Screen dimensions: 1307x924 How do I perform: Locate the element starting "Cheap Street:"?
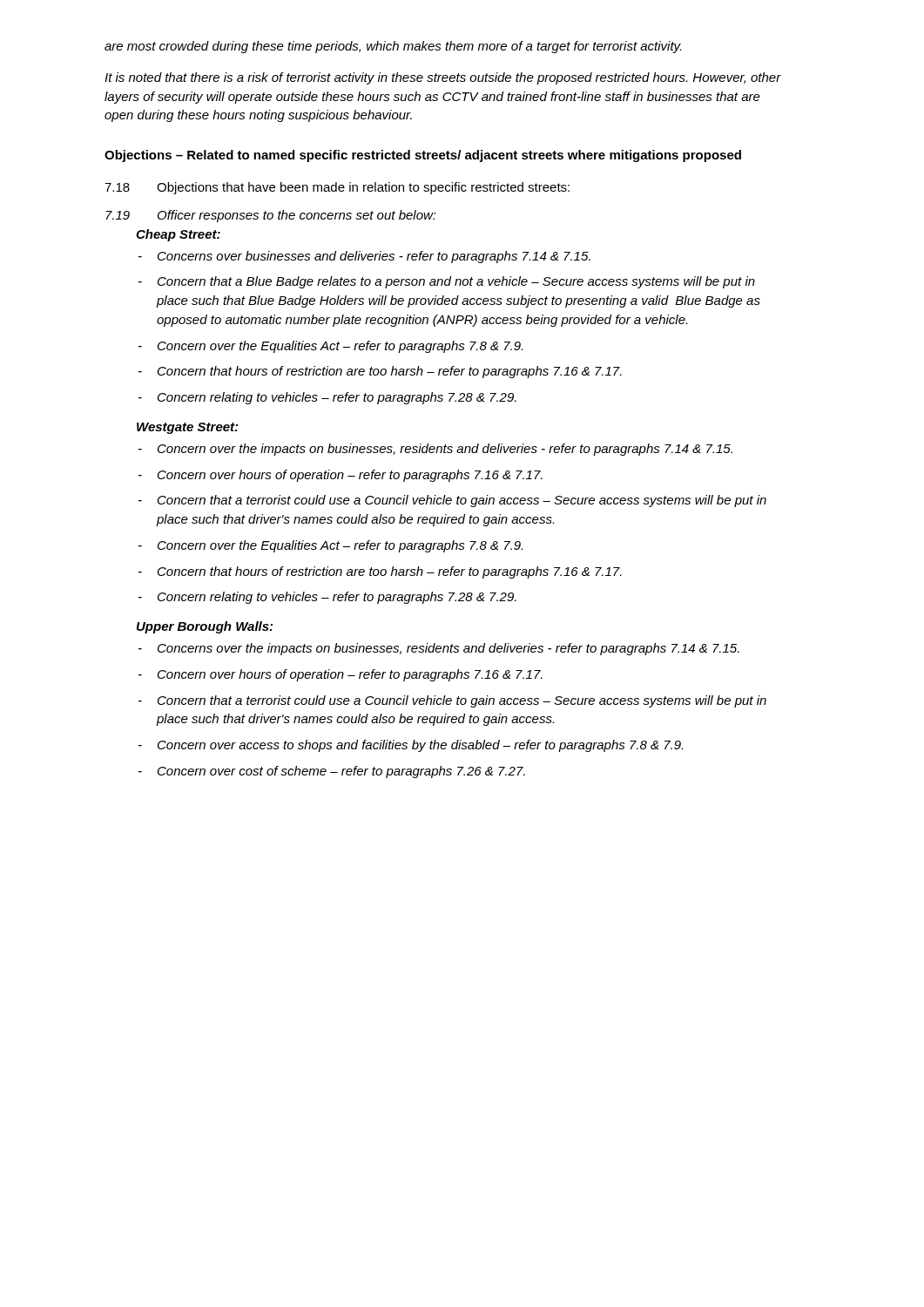tap(178, 233)
